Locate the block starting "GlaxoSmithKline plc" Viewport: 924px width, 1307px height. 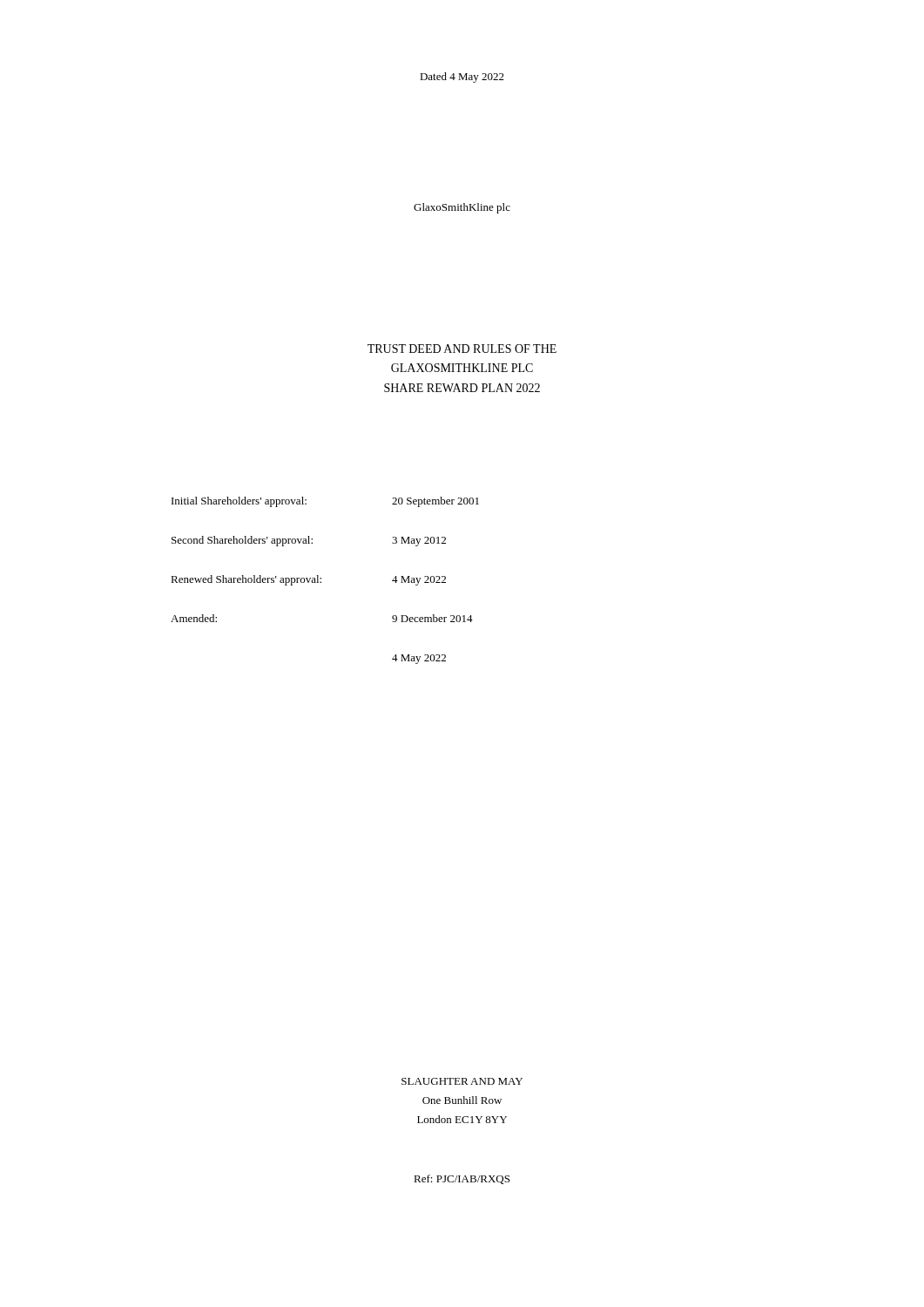pos(462,207)
